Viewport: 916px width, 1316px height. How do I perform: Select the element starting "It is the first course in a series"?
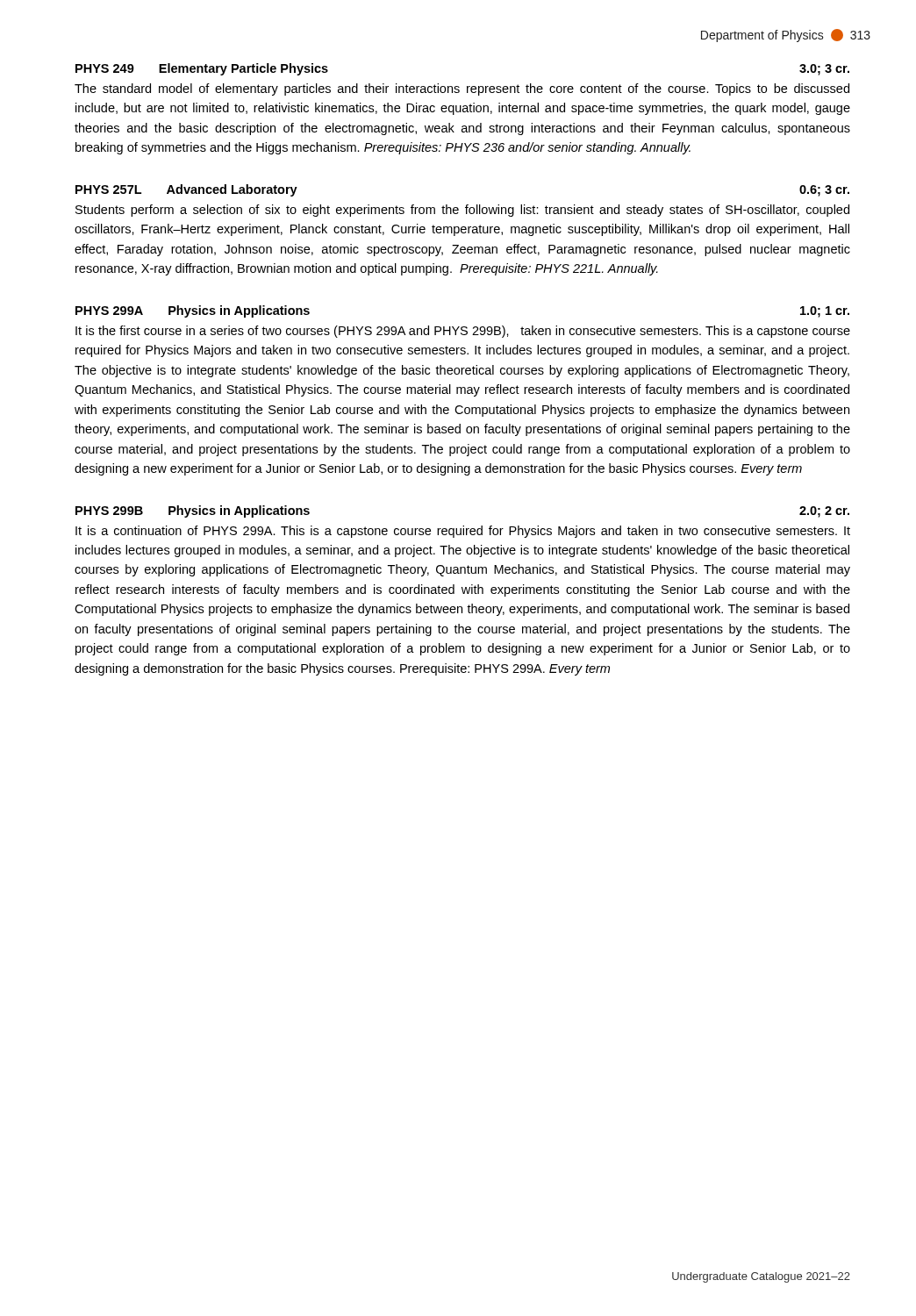pos(462,400)
